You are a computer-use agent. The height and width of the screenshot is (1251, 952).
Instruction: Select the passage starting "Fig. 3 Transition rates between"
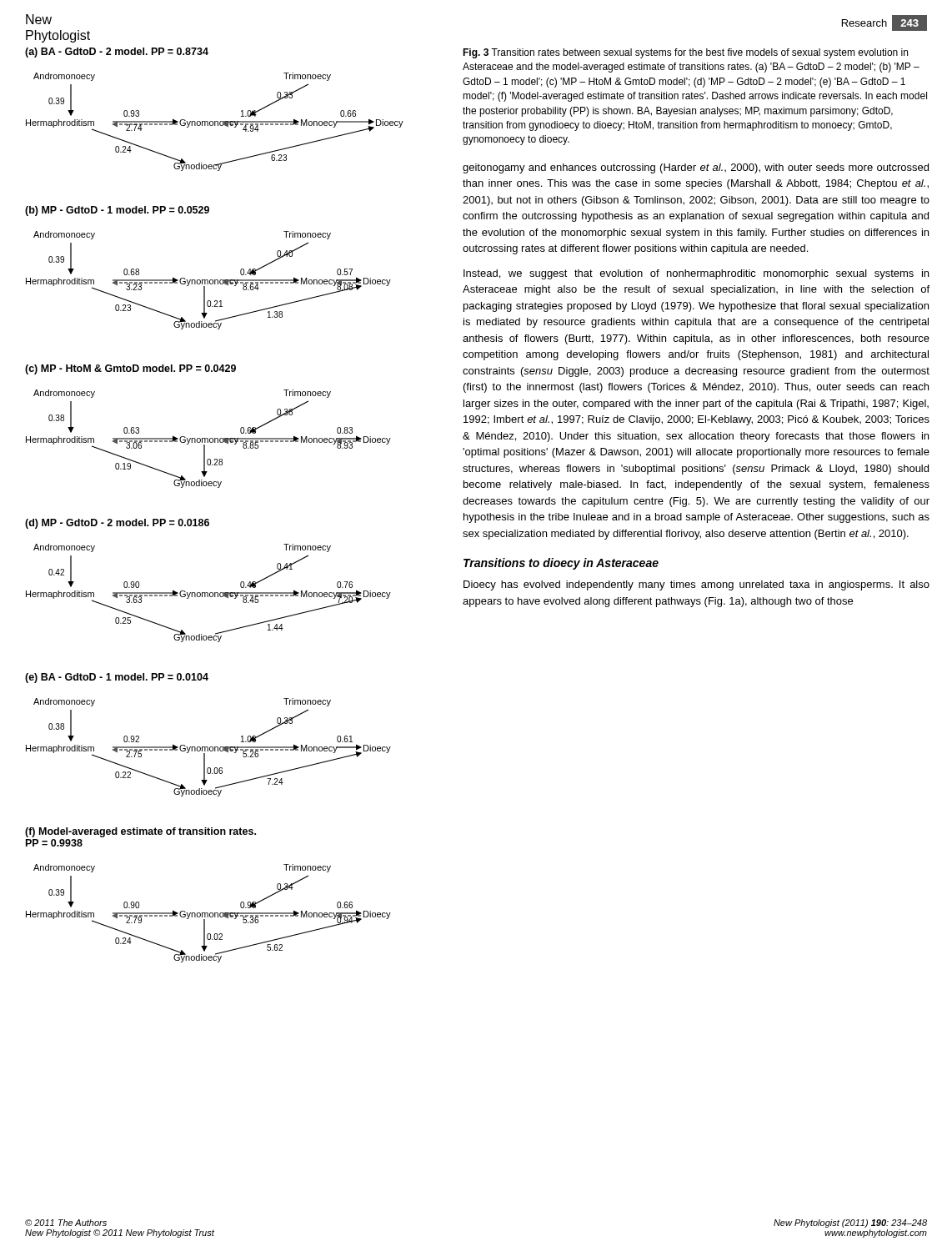pos(695,96)
